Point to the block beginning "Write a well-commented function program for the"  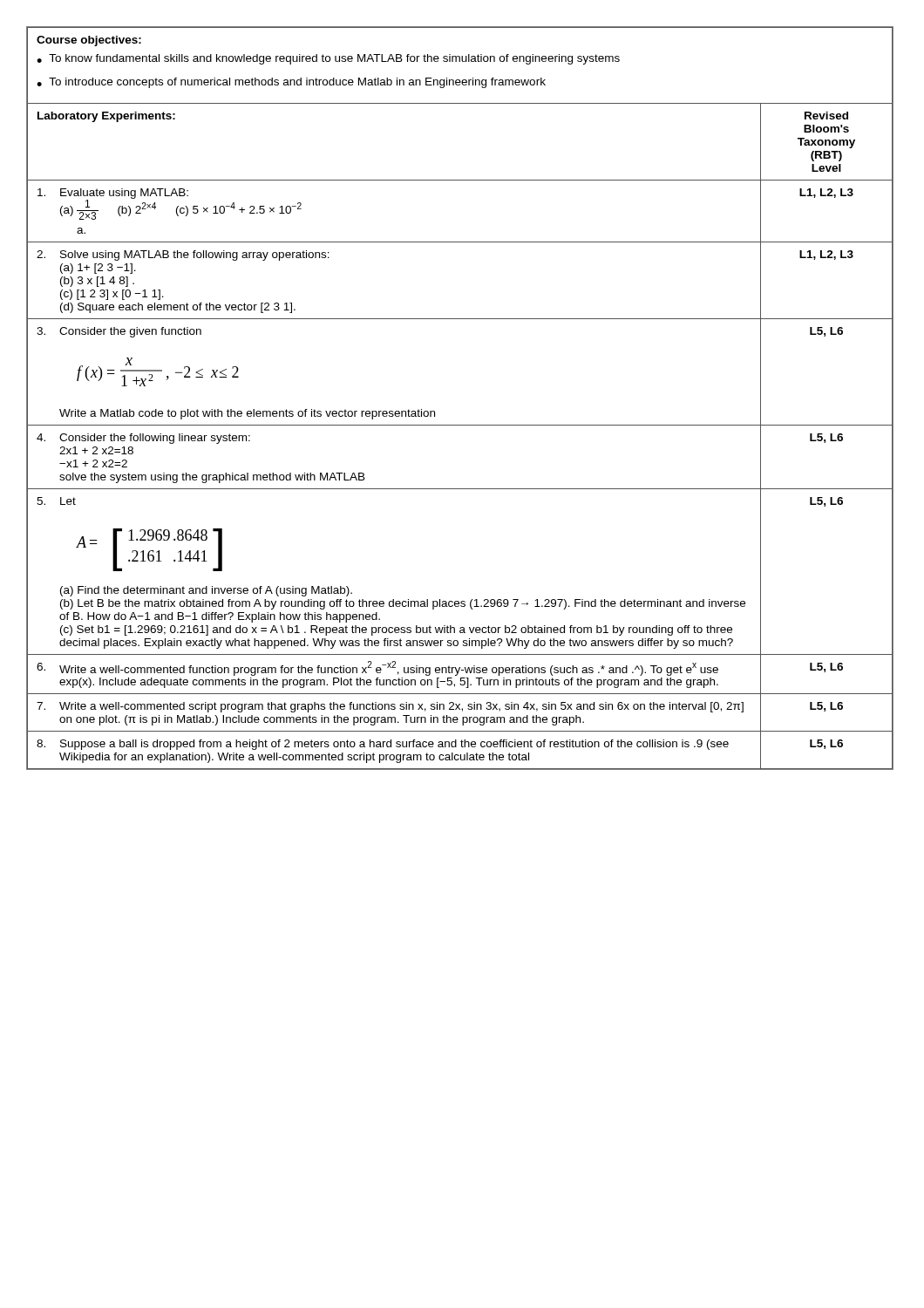click(394, 674)
